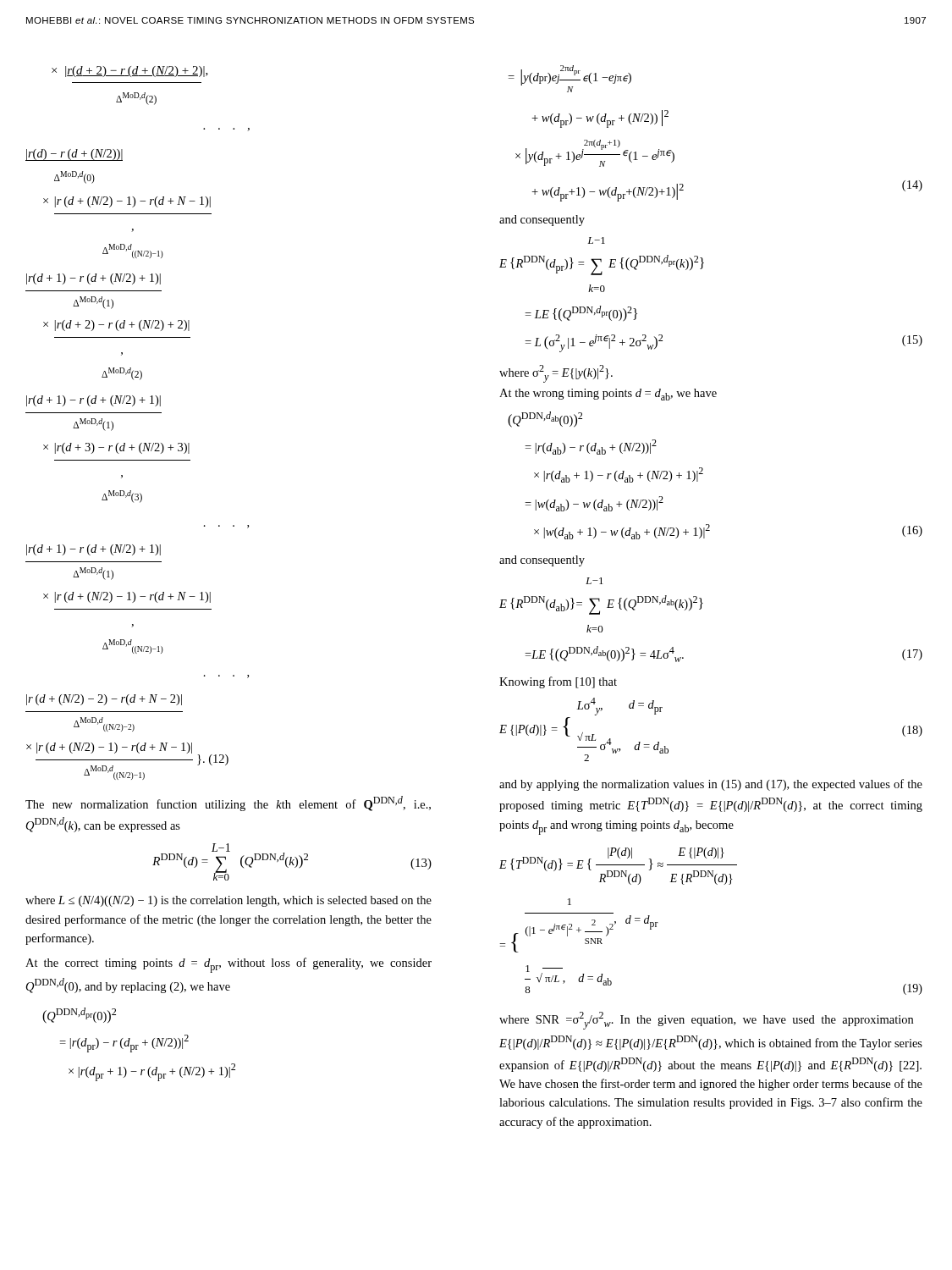Screen dimensions: 1270x952
Task: Find the formula on this page that starts "E {RDDN(dab)}= L−1 ∑"
Action: pos(594,581)
